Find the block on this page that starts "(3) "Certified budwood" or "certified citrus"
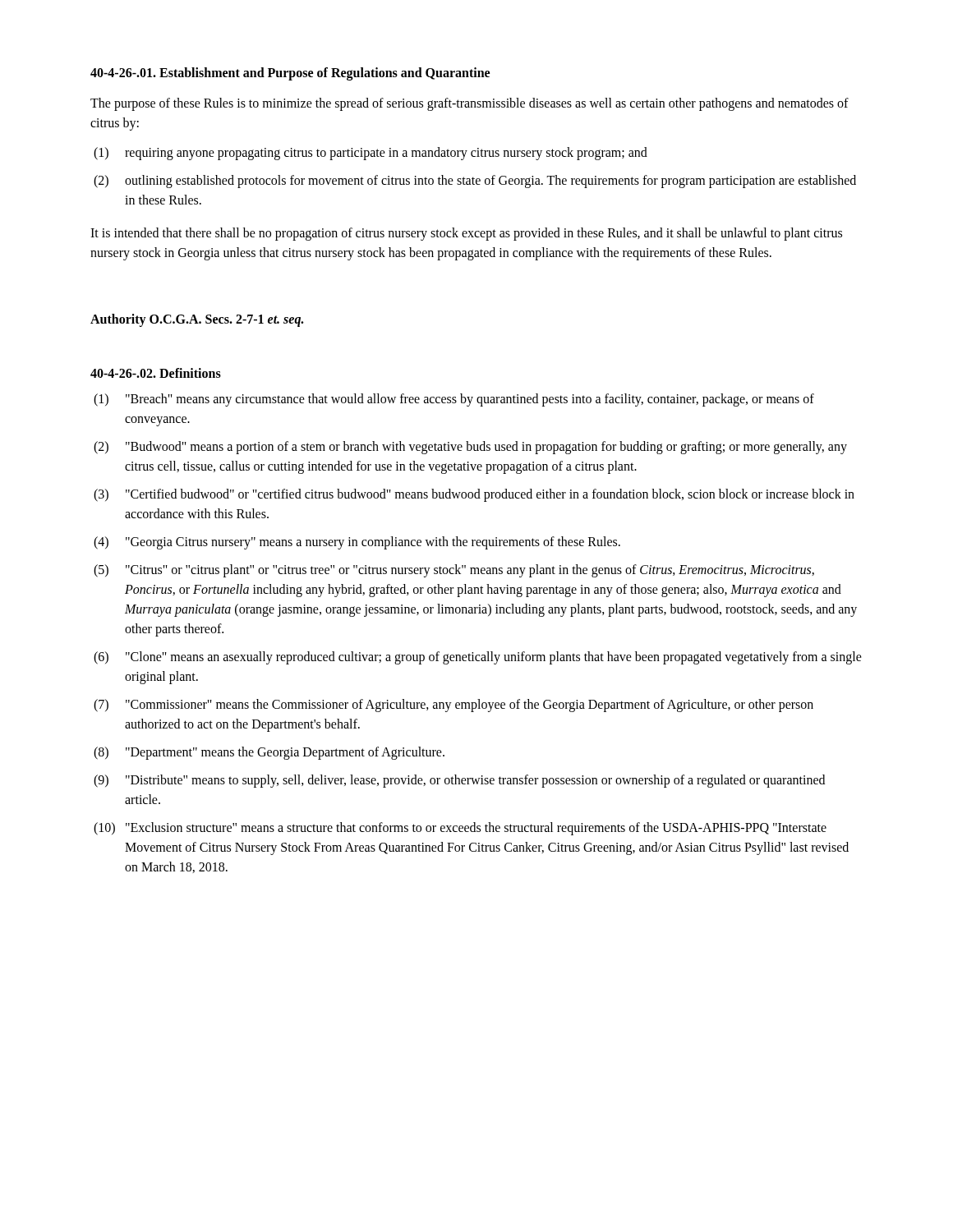Image resolution: width=953 pixels, height=1232 pixels. [x=476, y=504]
